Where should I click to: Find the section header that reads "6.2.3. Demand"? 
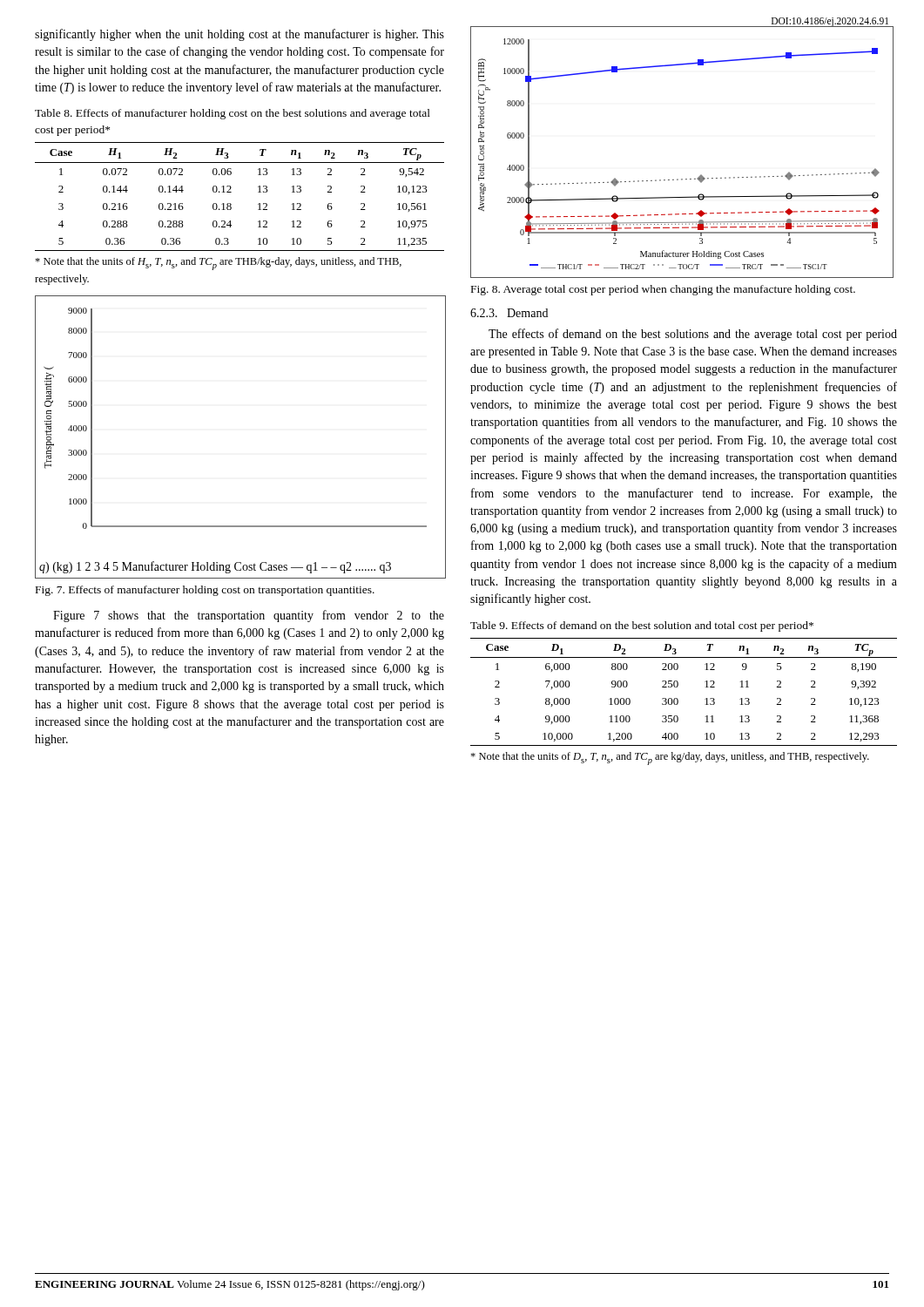tap(509, 313)
